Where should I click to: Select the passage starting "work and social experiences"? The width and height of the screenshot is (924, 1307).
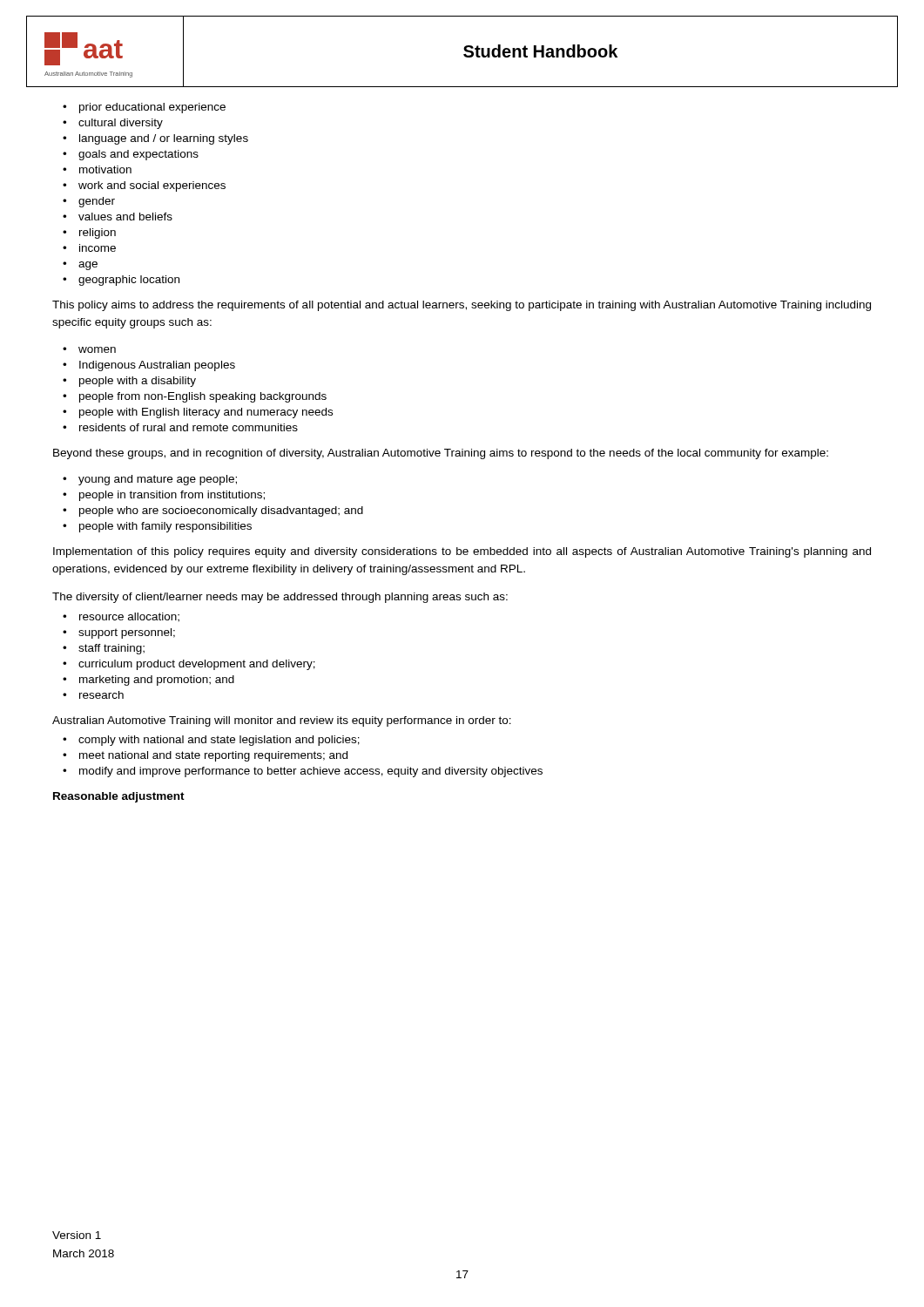pos(152,185)
